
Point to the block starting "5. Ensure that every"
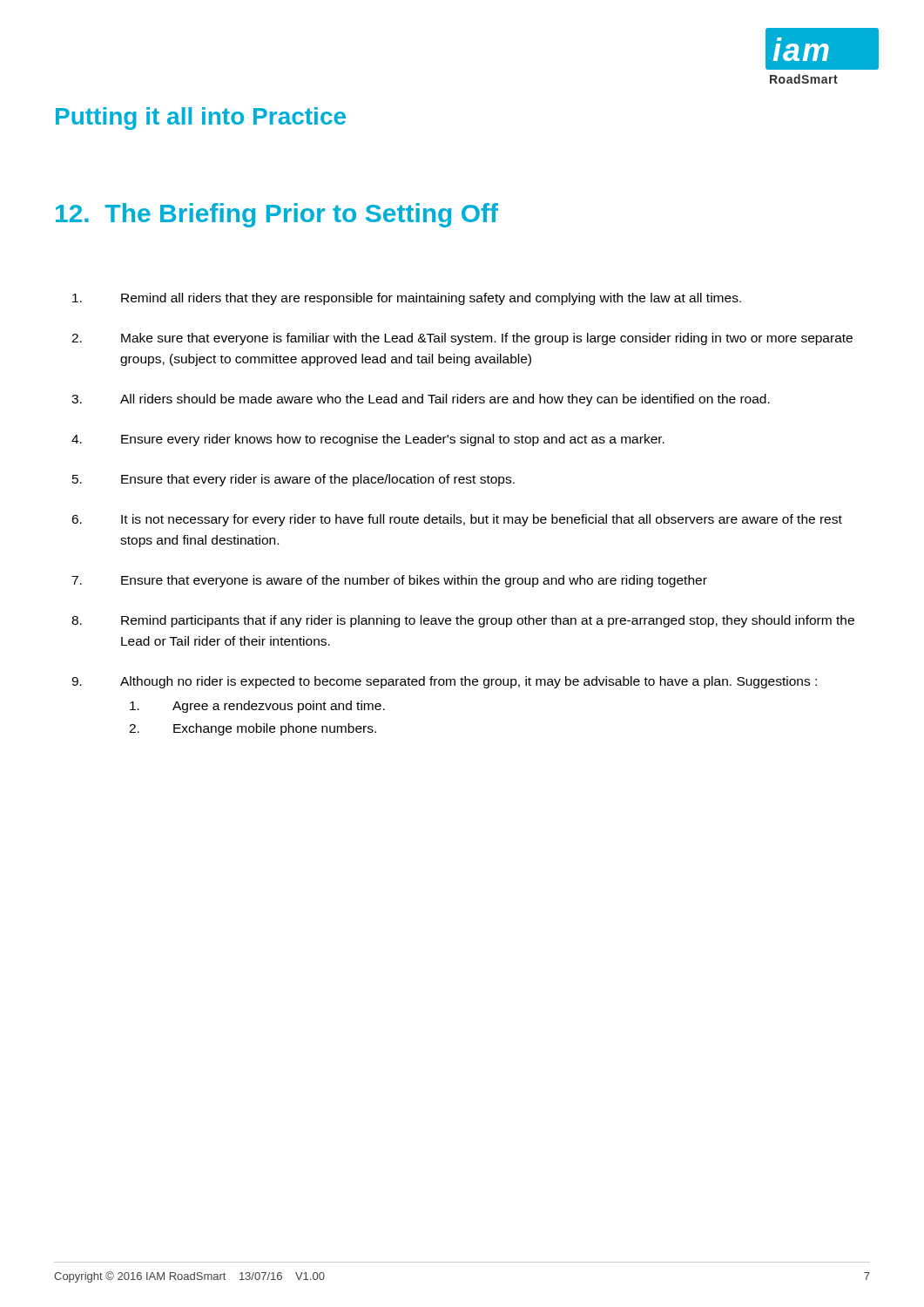pos(462,479)
